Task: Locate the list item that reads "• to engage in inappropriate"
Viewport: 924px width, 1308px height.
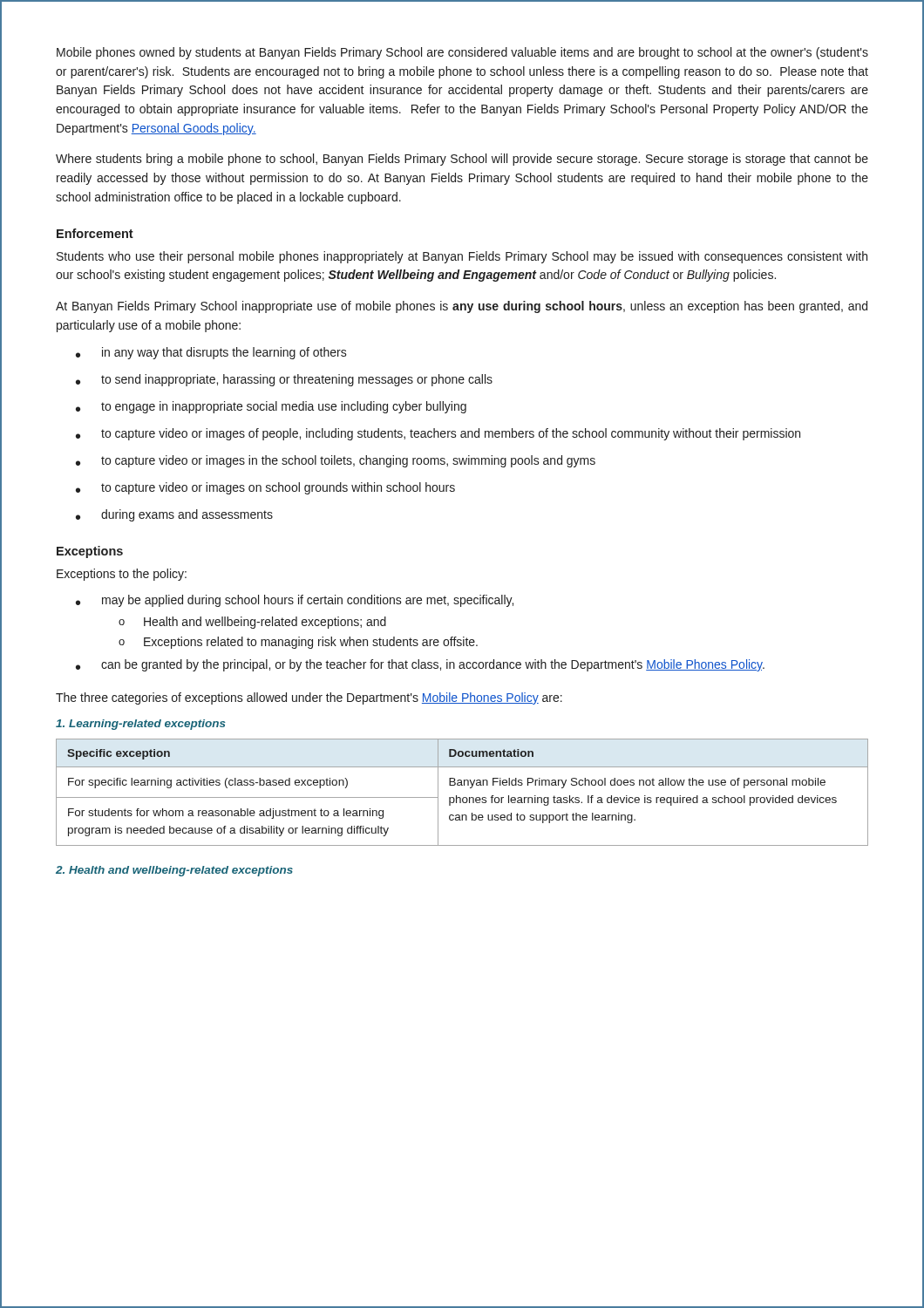Action: tap(472, 409)
